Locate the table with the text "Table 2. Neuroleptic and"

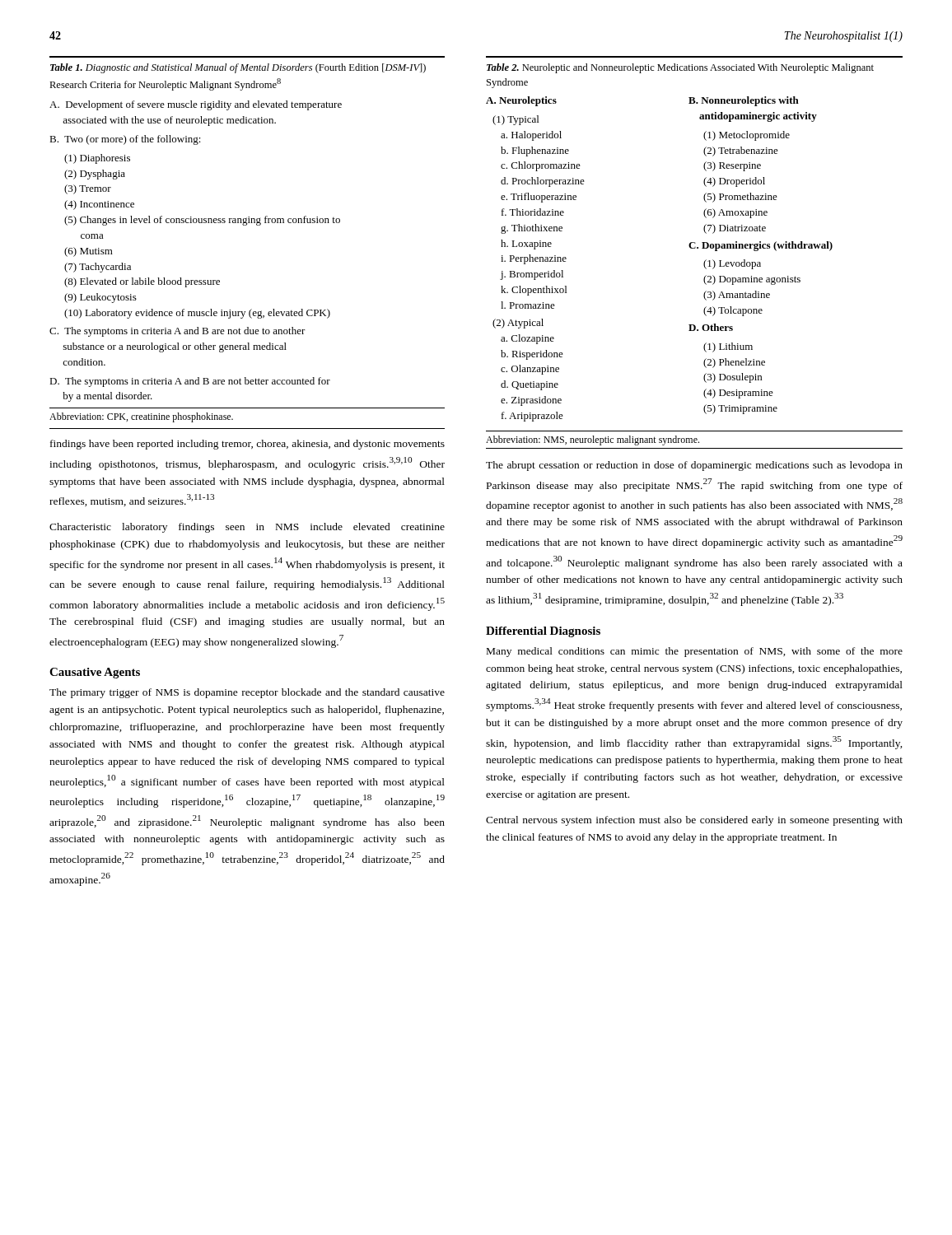tap(694, 252)
